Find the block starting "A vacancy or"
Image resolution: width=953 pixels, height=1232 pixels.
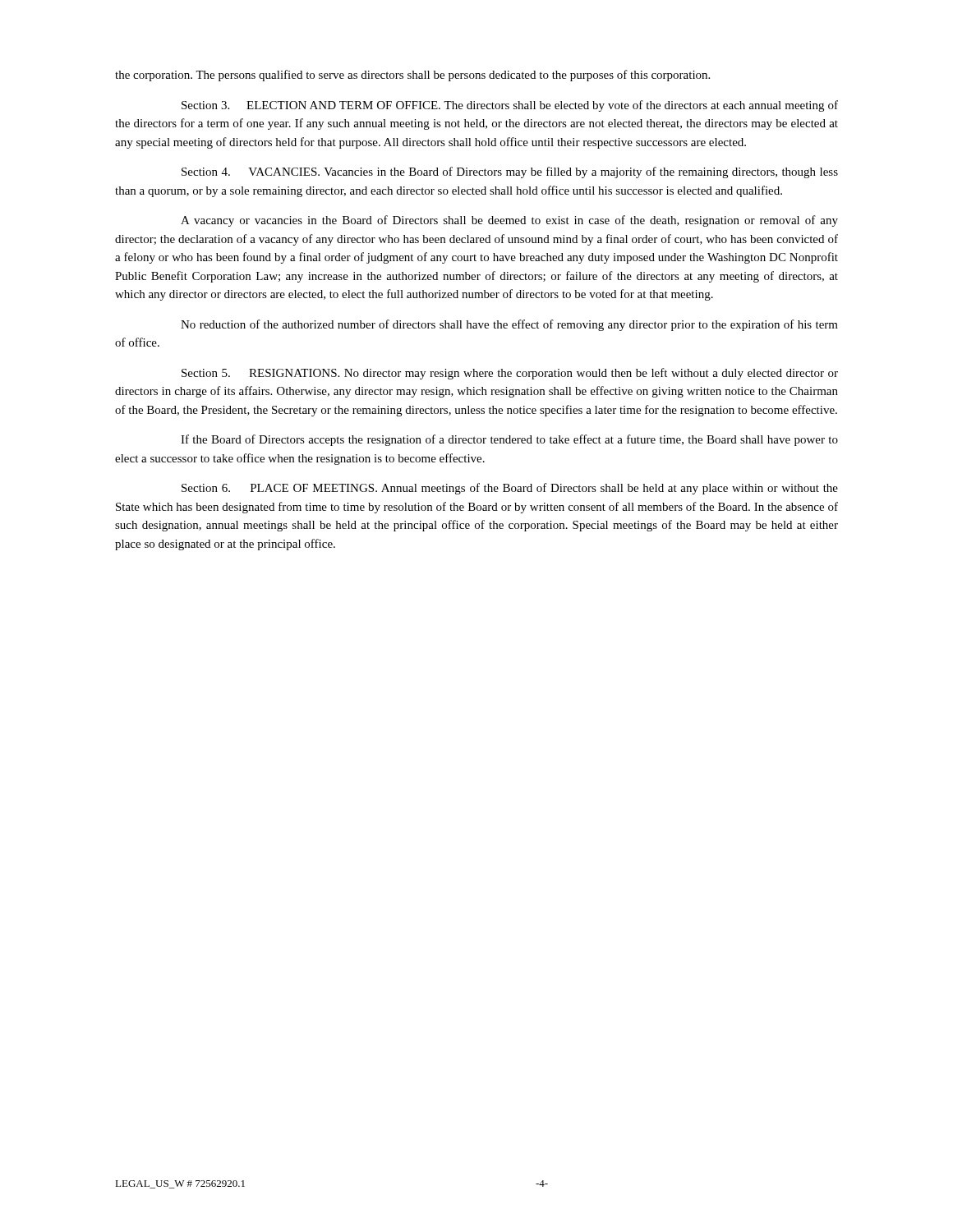tap(476, 257)
